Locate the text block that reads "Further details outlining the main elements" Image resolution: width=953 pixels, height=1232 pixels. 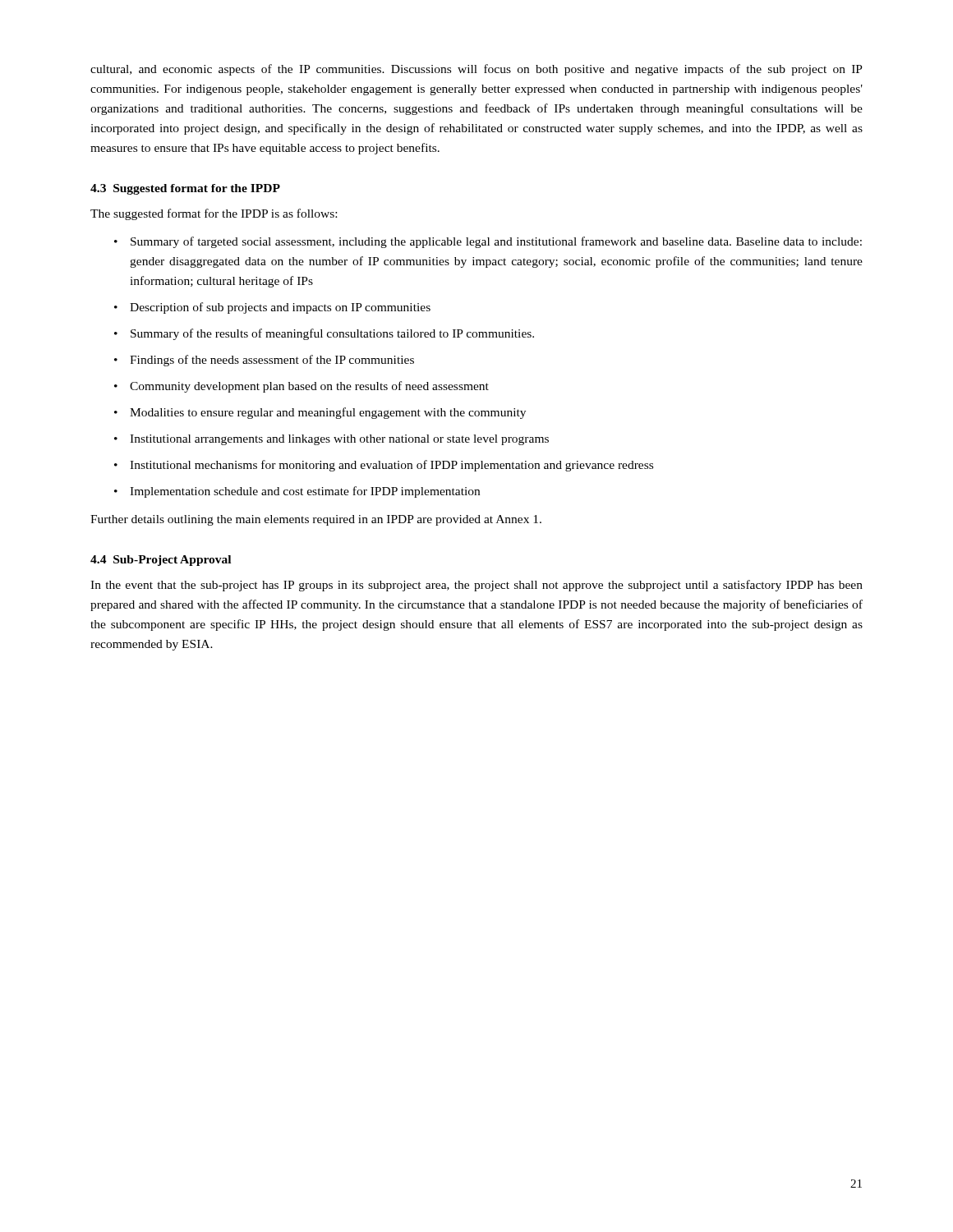[x=316, y=519]
